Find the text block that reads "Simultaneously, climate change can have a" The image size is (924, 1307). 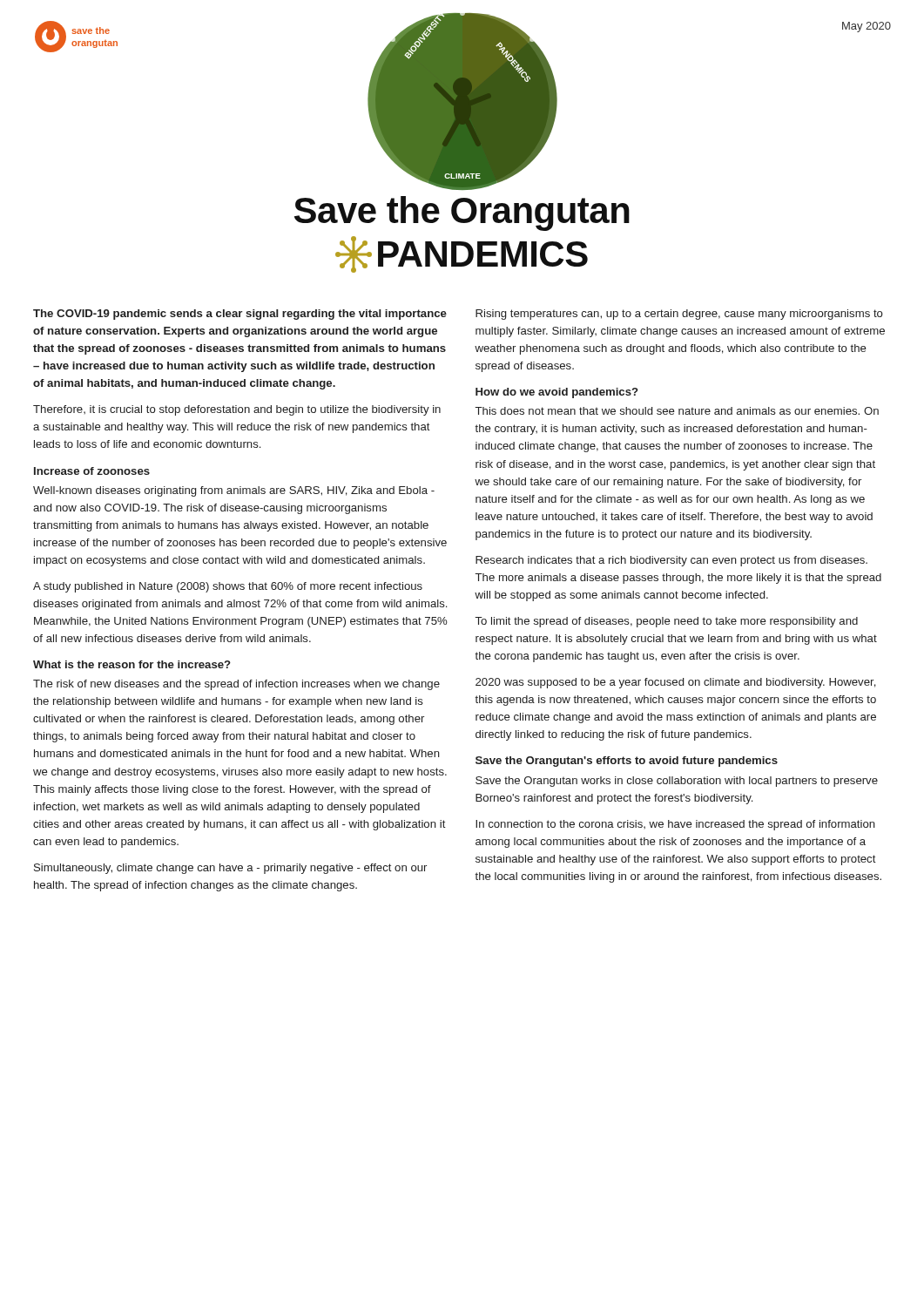[x=230, y=876]
